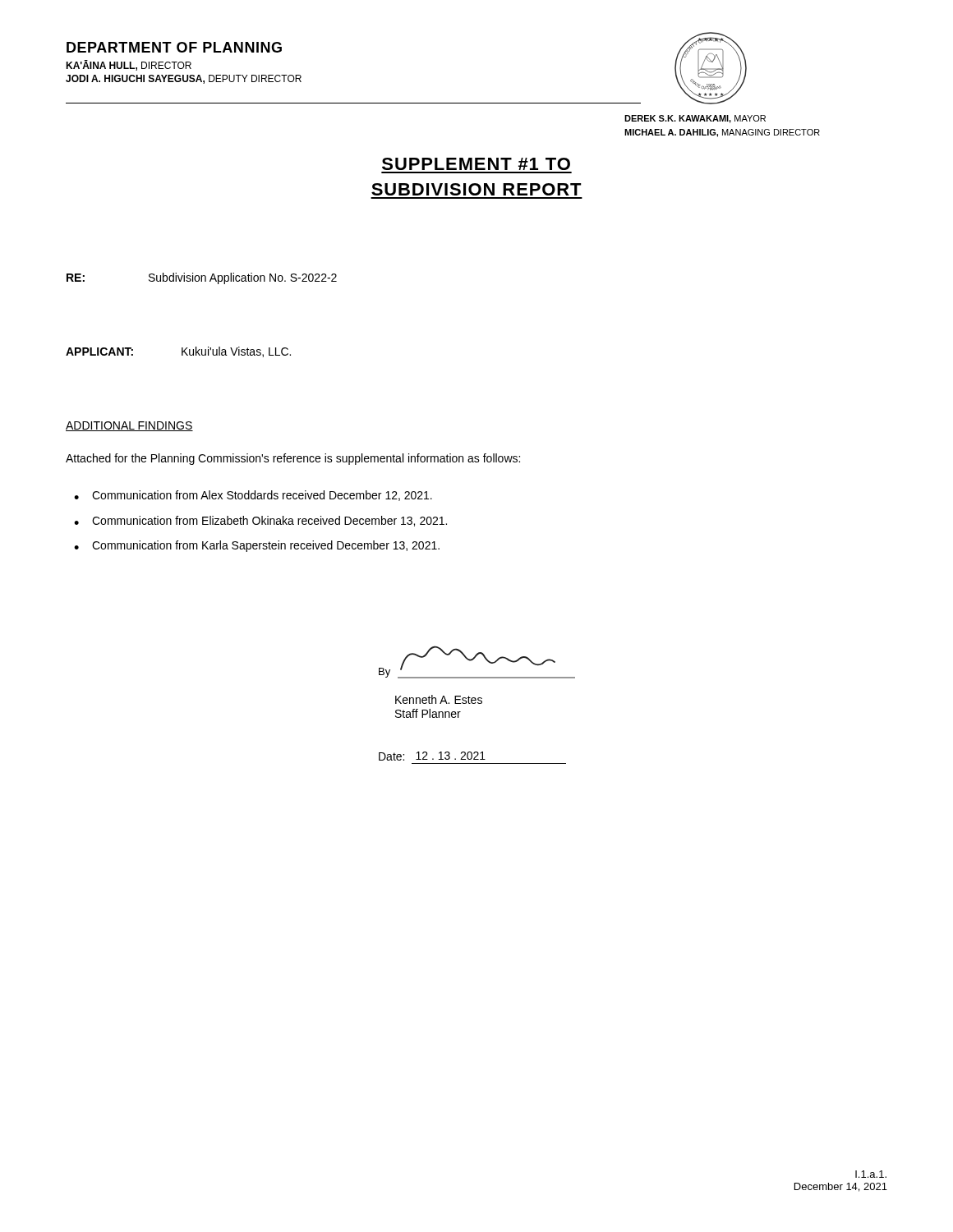Locate the passage starting "ADDITIONAL FINDINGS"

[x=129, y=425]
